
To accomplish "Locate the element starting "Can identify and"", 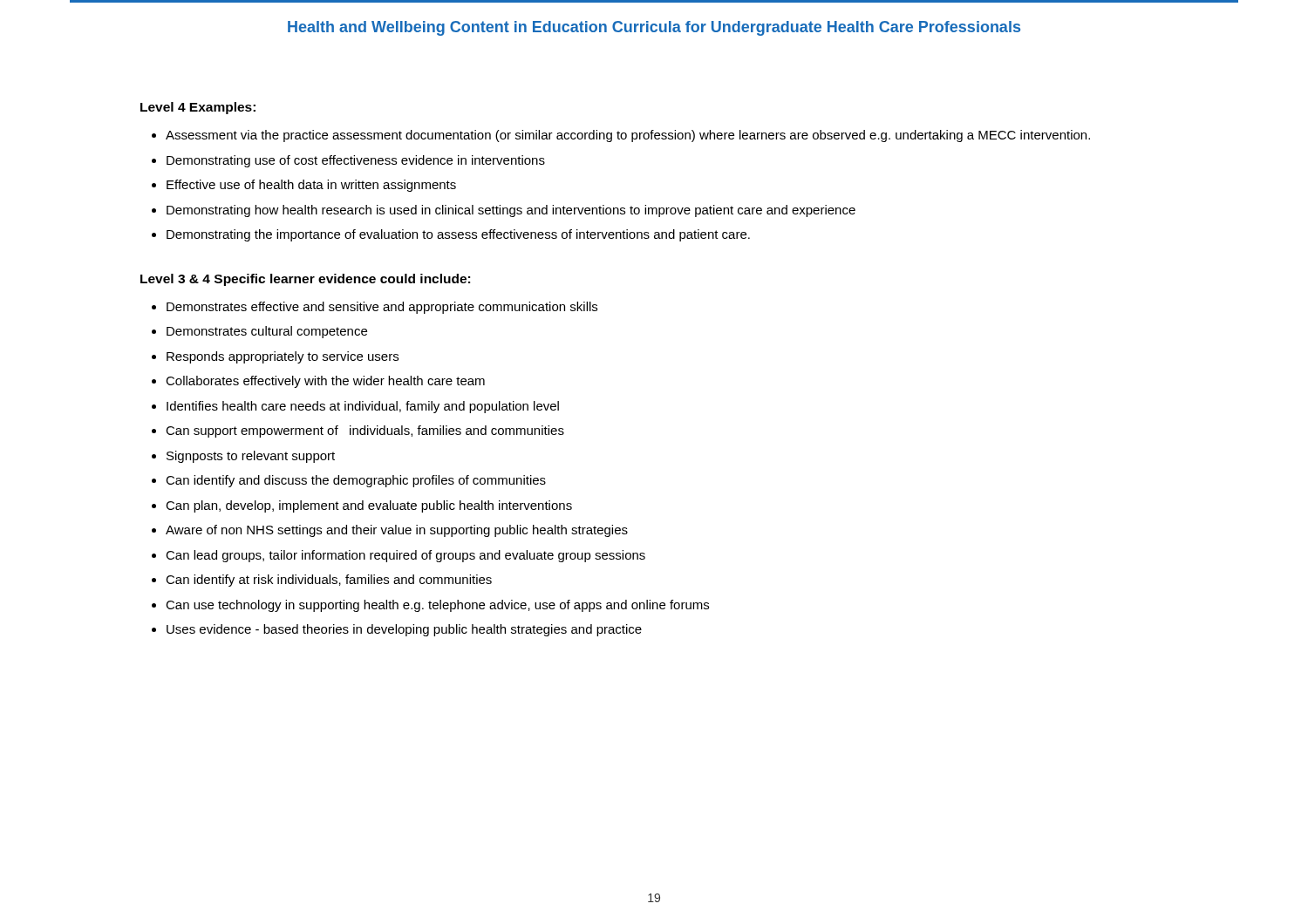I will (356, 480).
